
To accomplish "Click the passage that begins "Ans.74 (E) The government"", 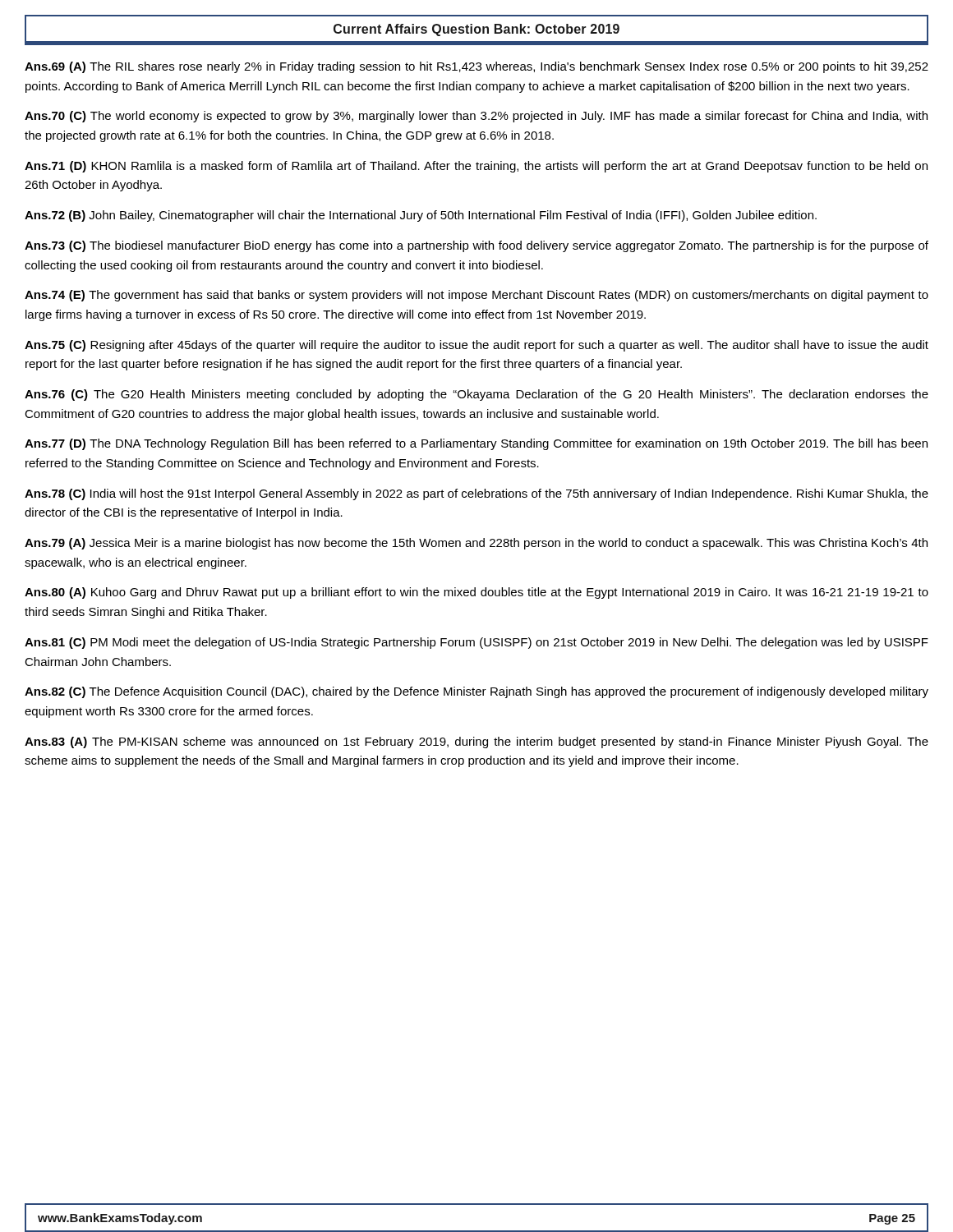I will 476,304.
